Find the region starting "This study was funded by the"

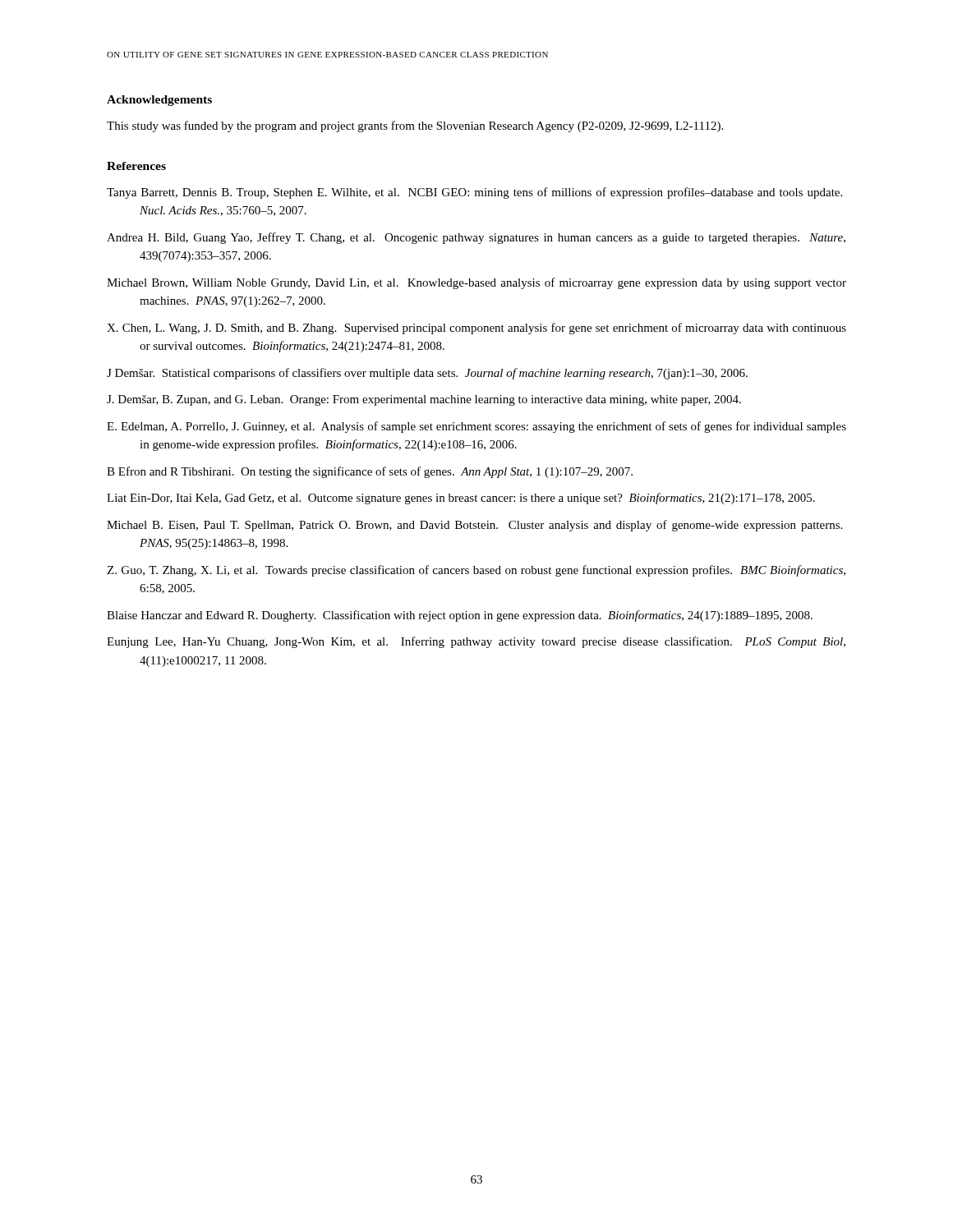(x=415, y=126)
